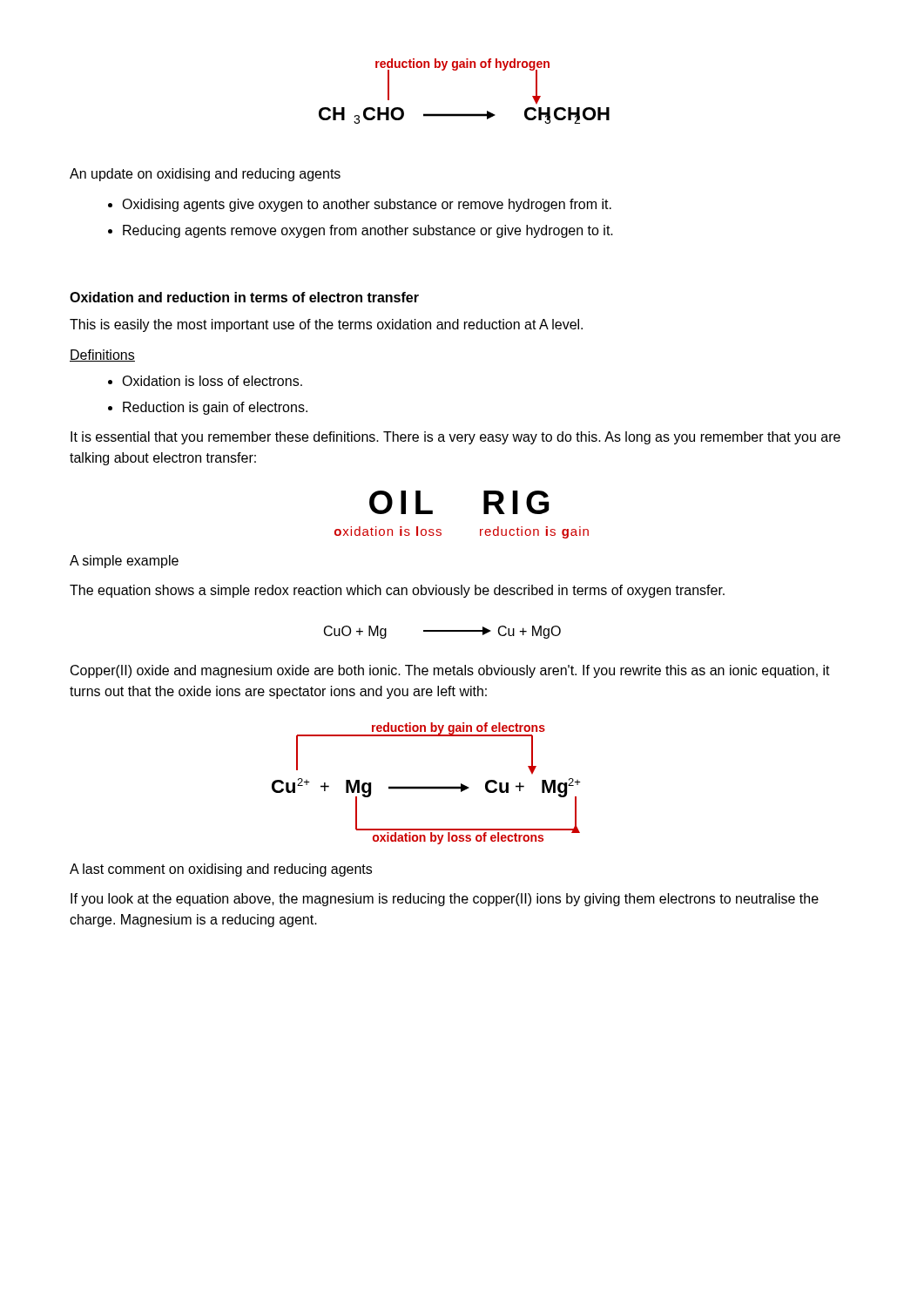Locate the region starting "The equation shows a simple redox reaction which"
This screenshot has width=924, height=1307.
coord(398,591)
